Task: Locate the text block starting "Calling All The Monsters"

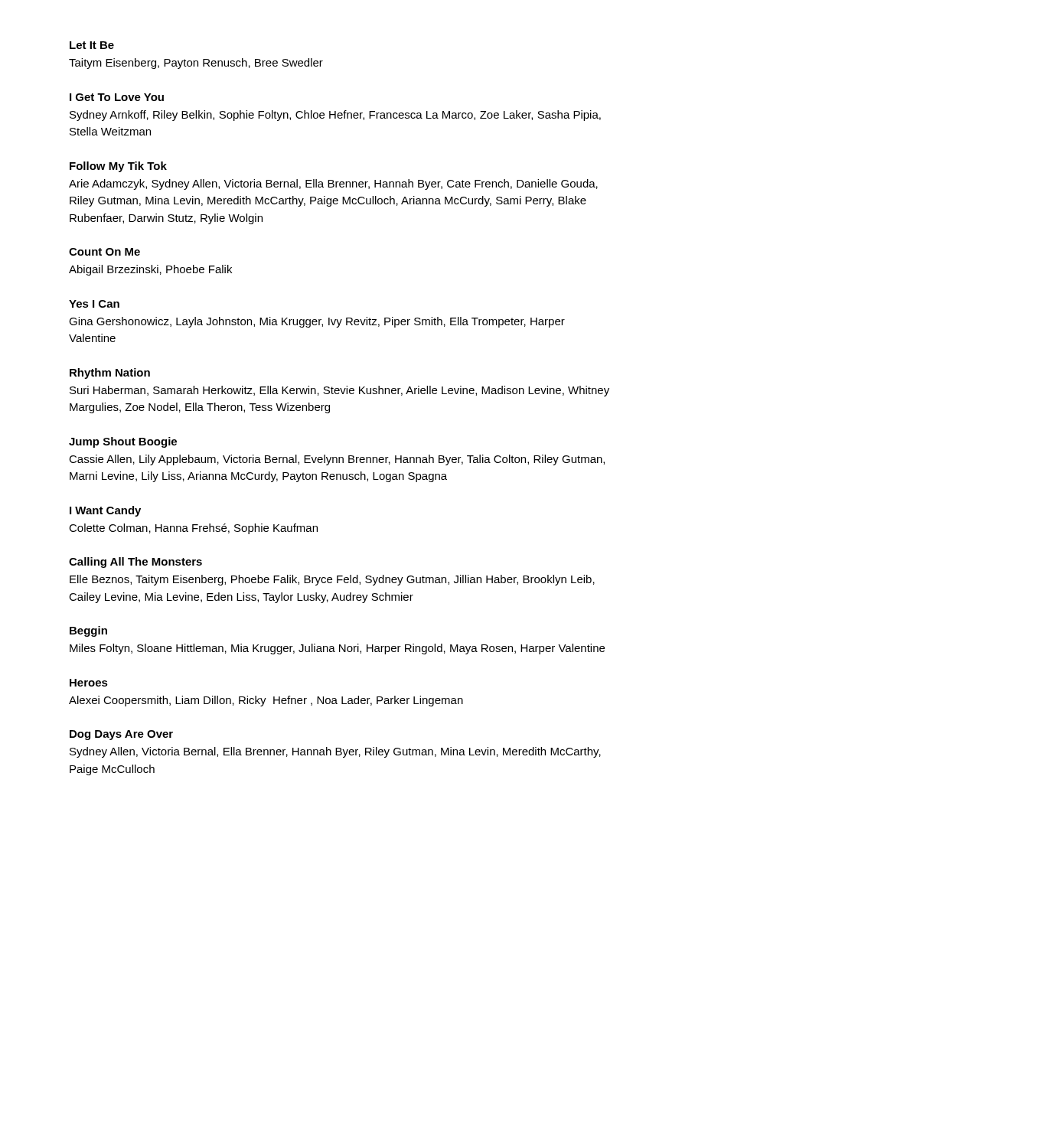Action: [136, 561]
